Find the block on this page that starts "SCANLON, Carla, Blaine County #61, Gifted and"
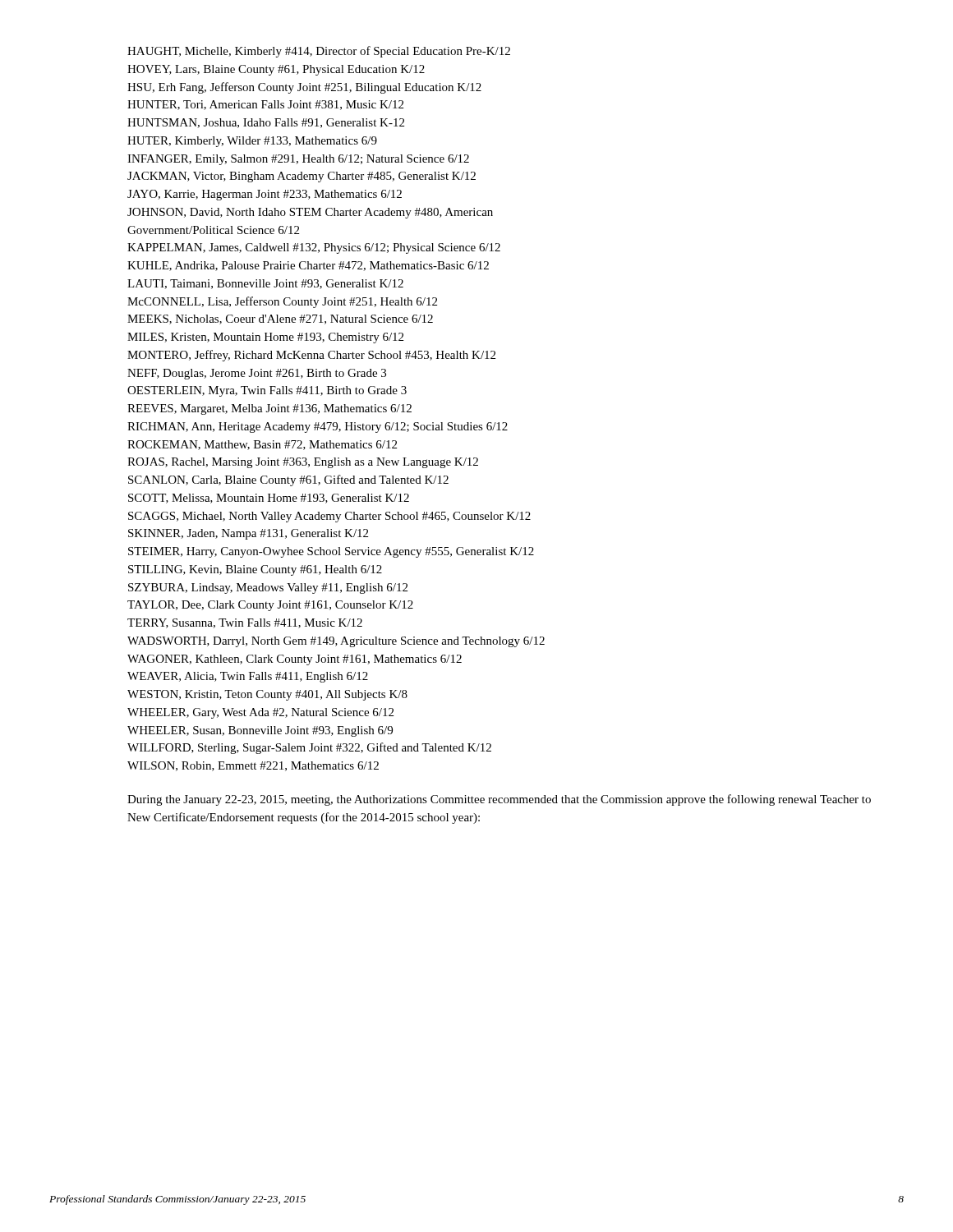Image resolution: width=953 pixels, height=1232 pixels. pos(288,480)
